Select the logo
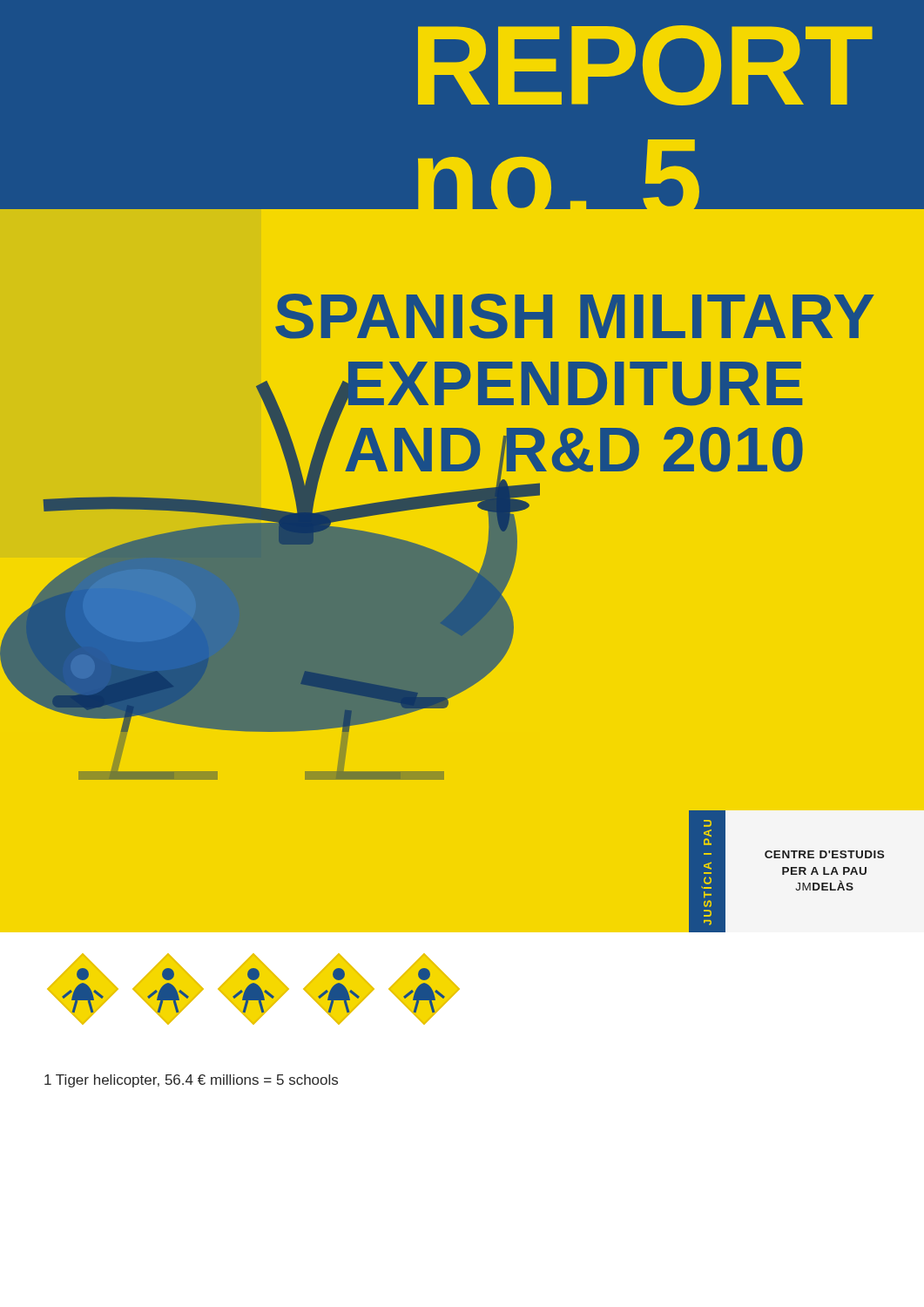Image resolution: width=924 pixels, height=1307 pixels. (806, 871)
